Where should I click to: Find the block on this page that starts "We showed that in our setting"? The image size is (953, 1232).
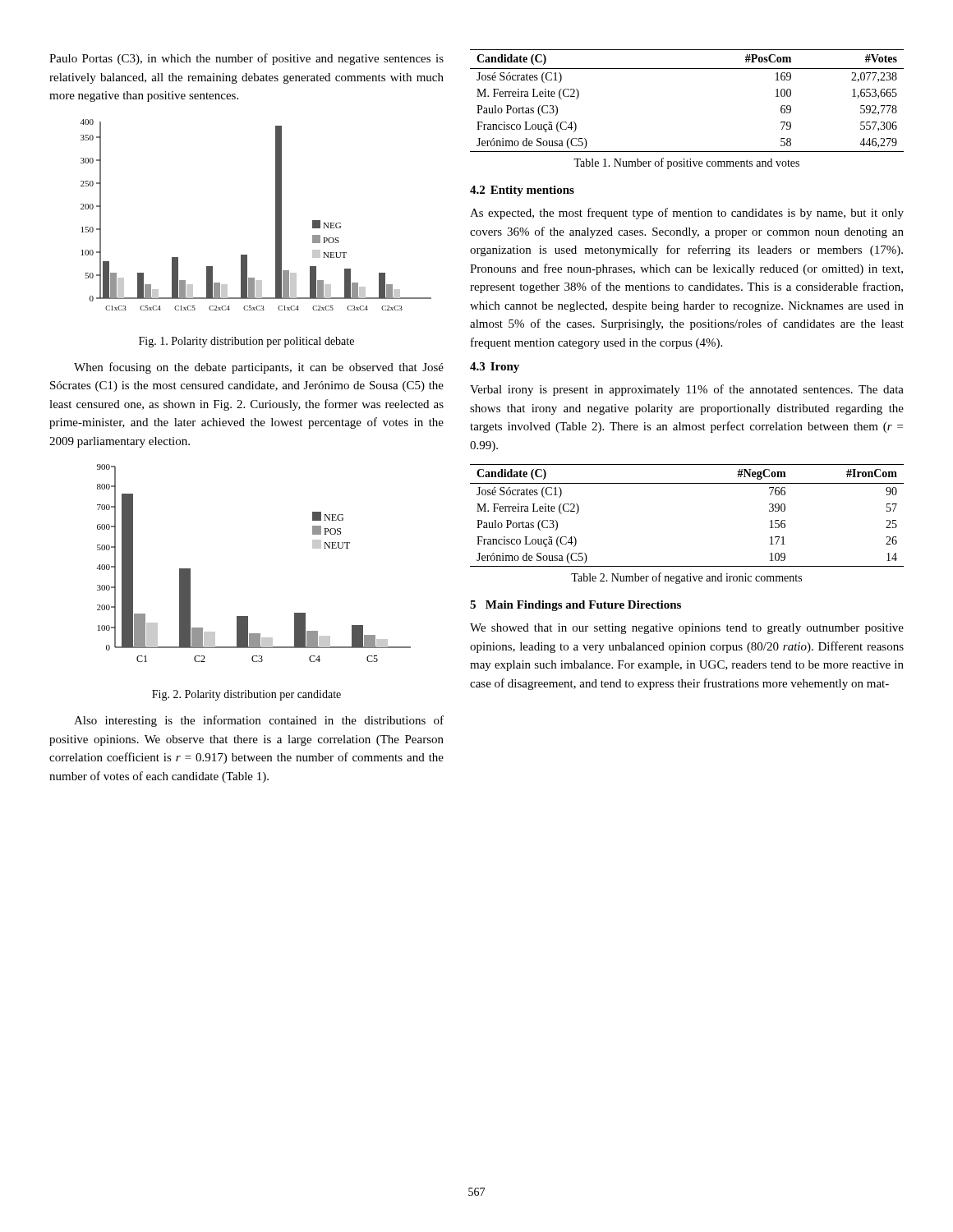(687, 655)
